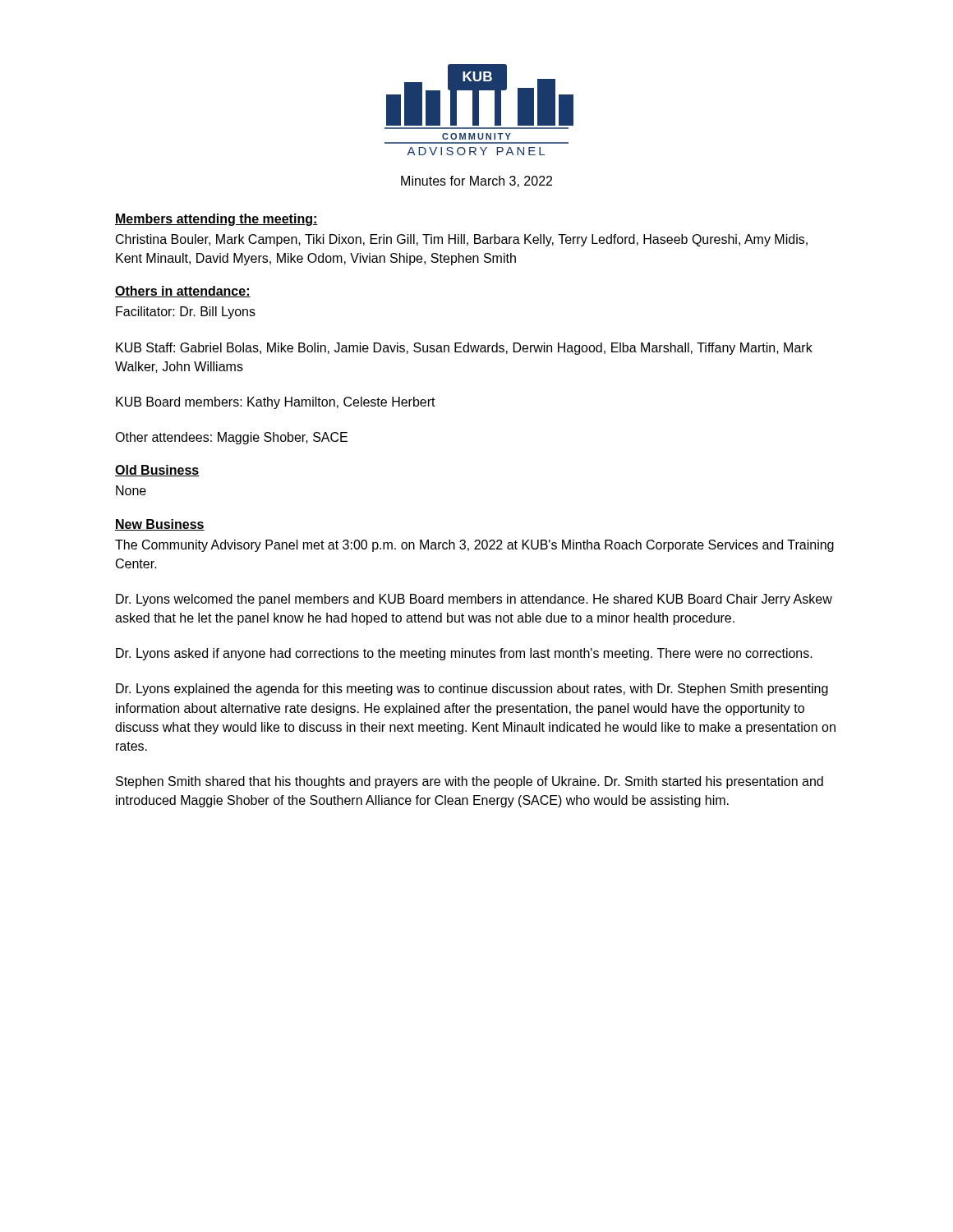
Task: Select the element starting "Old Business"
Action: 157,470
